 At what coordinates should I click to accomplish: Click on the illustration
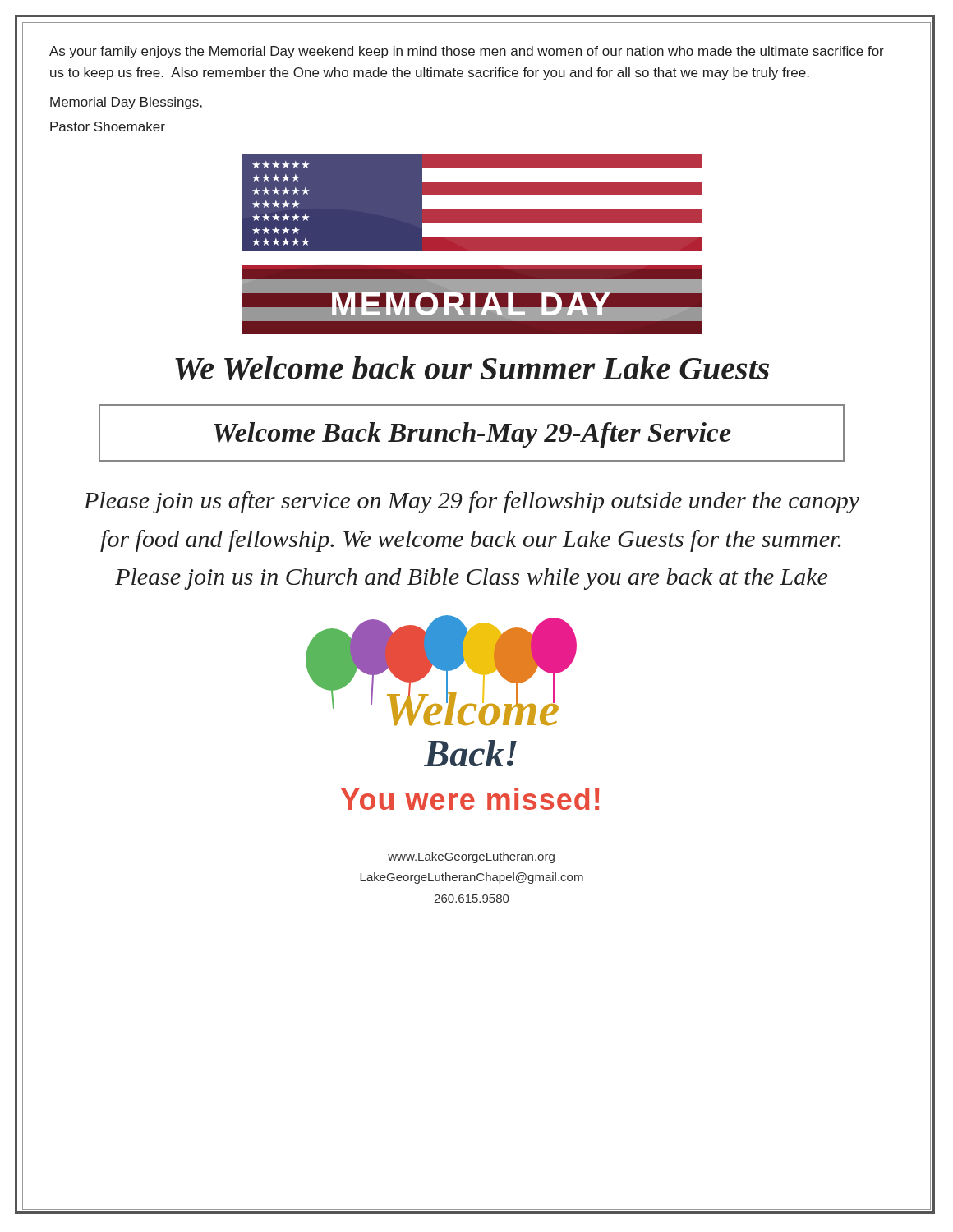472,722
